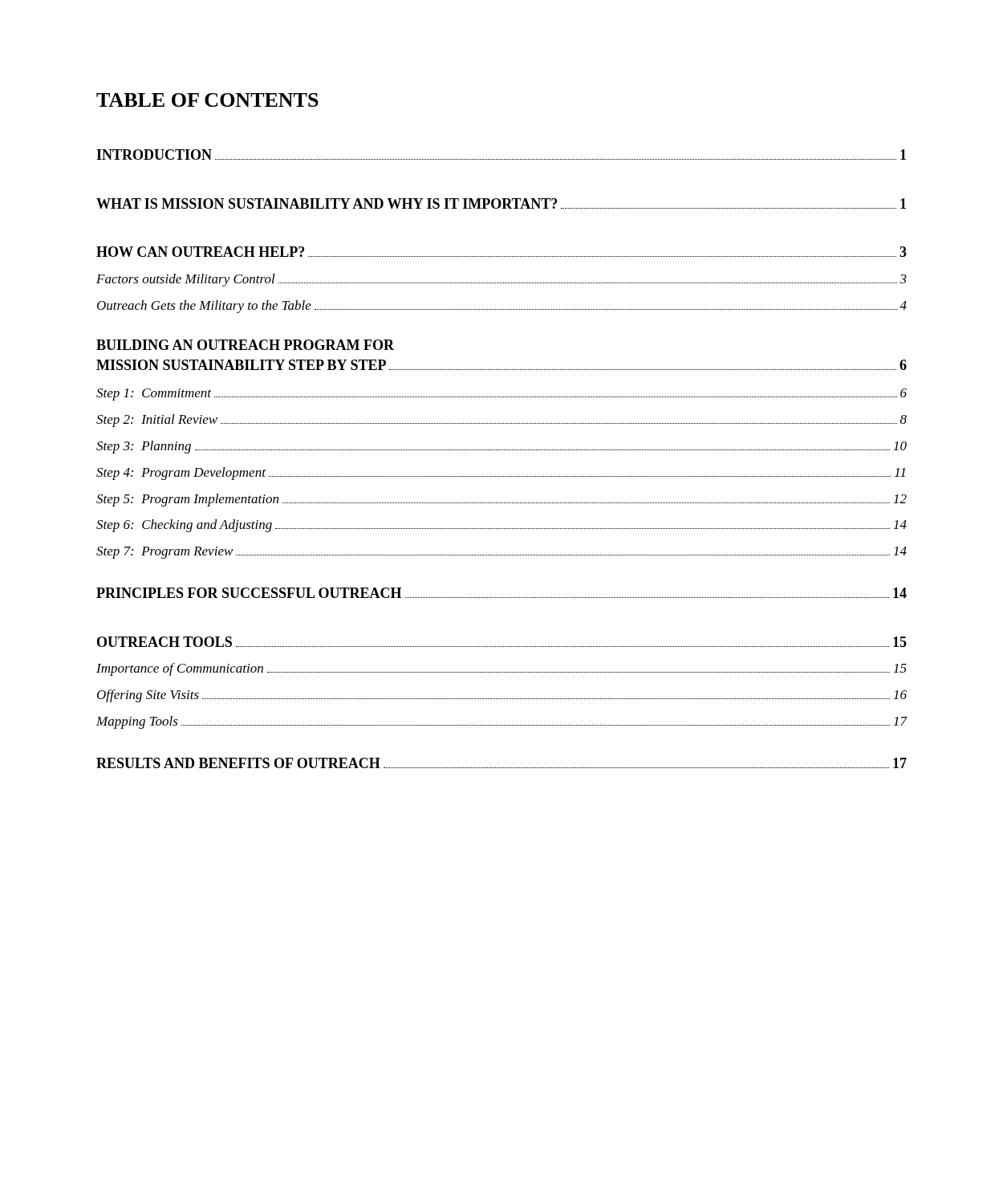Locate the list item that reads "BUILDING AN OUTREACH PROGRAM FOR MISSION SUSTAINABILITY"
This screenshot has height=1204, width=1003.
pos(245,345)
